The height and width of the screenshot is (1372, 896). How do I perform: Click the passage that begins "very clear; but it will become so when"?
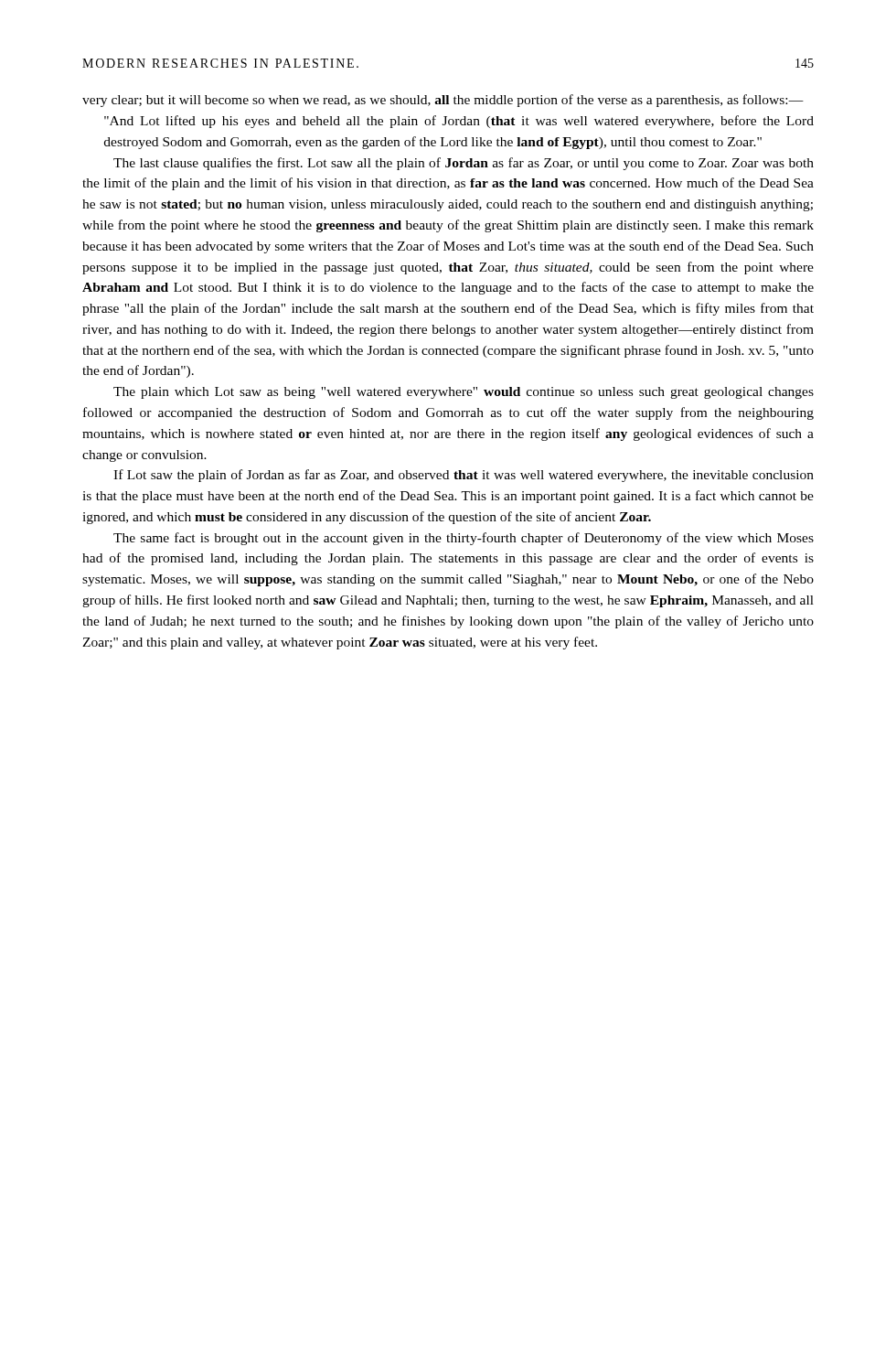tap(443, 101)
